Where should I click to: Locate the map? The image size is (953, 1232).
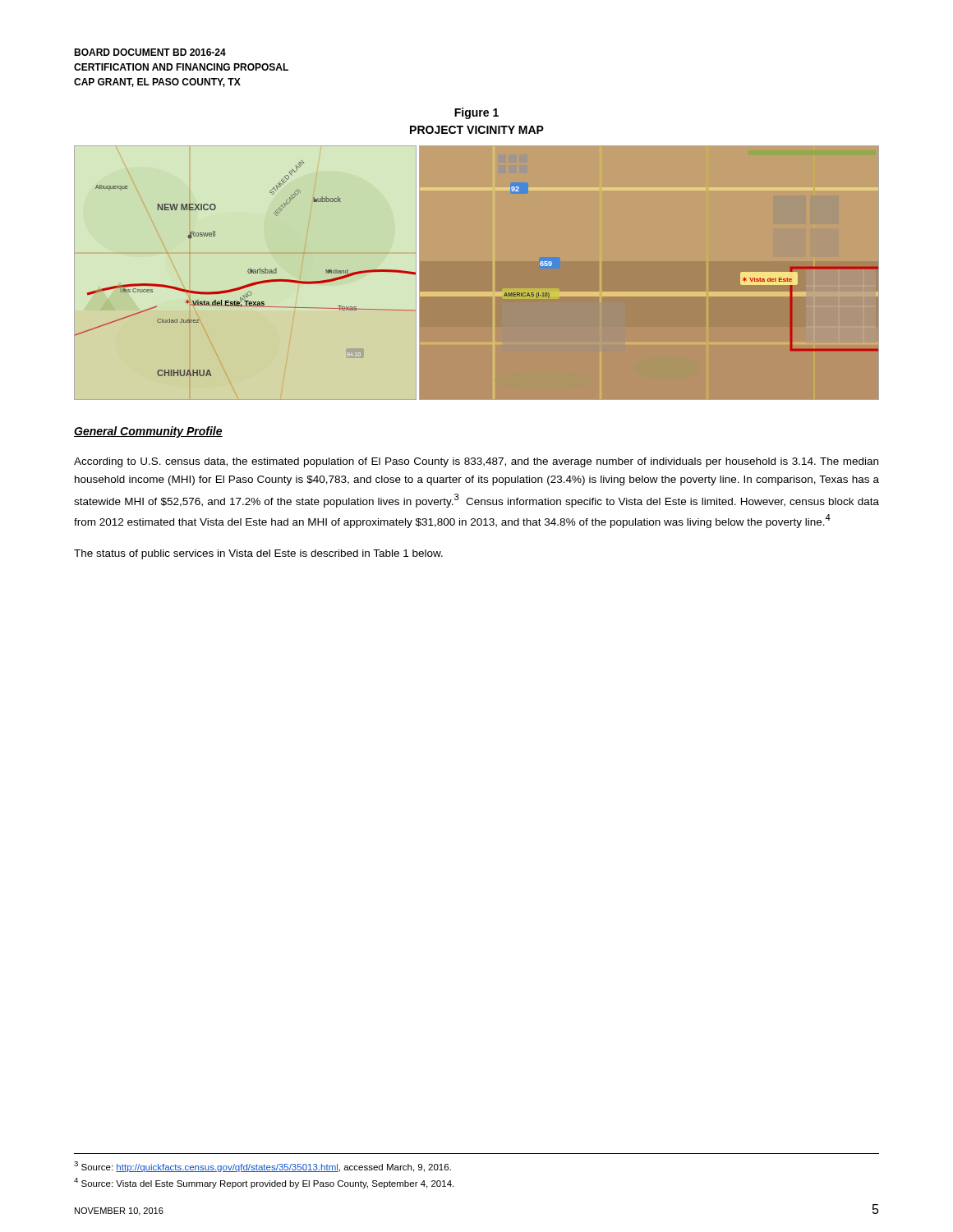click(476, 273)
